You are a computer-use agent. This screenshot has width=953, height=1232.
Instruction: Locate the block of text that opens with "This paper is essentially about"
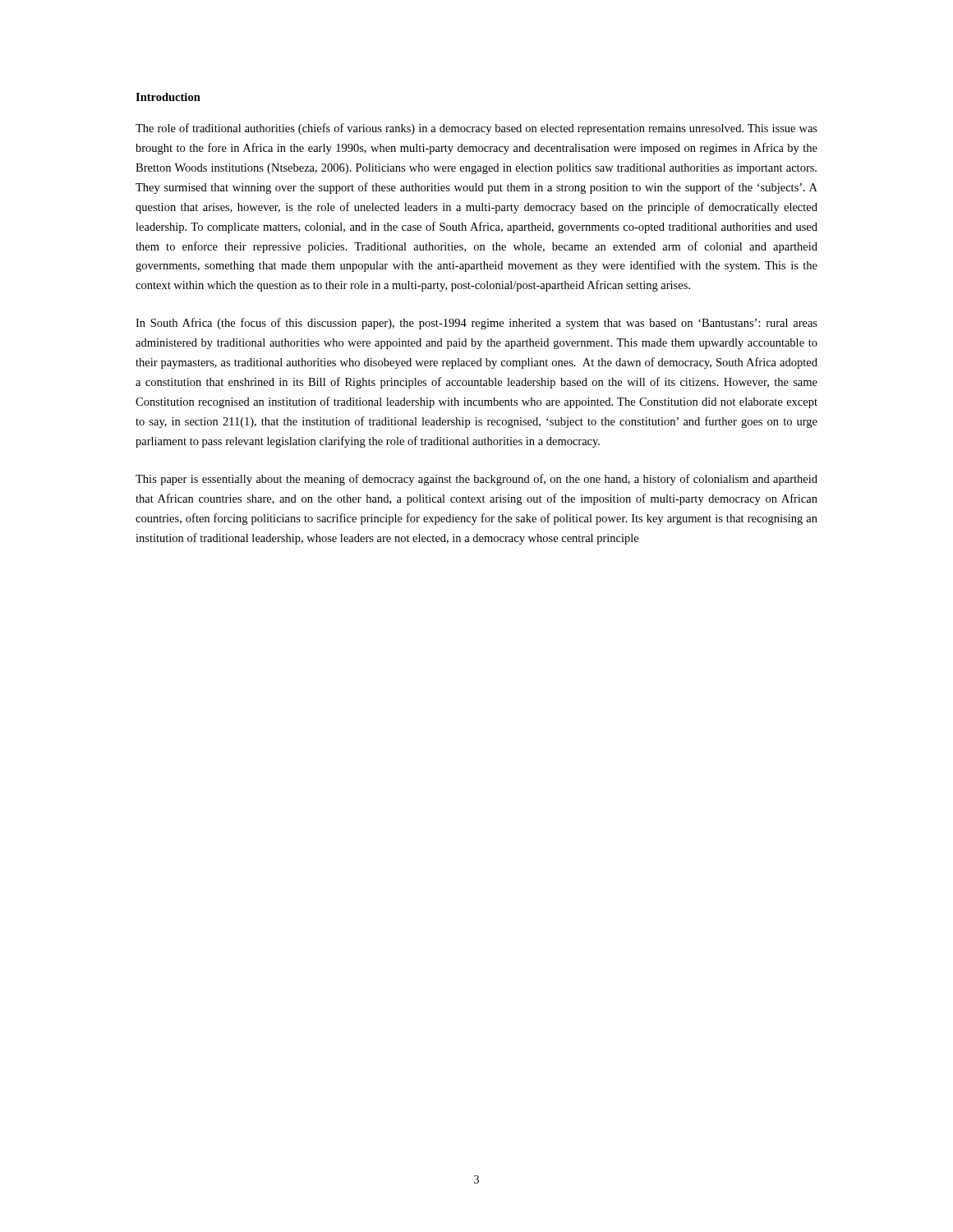pyautogui.click(x=476, y=508)
